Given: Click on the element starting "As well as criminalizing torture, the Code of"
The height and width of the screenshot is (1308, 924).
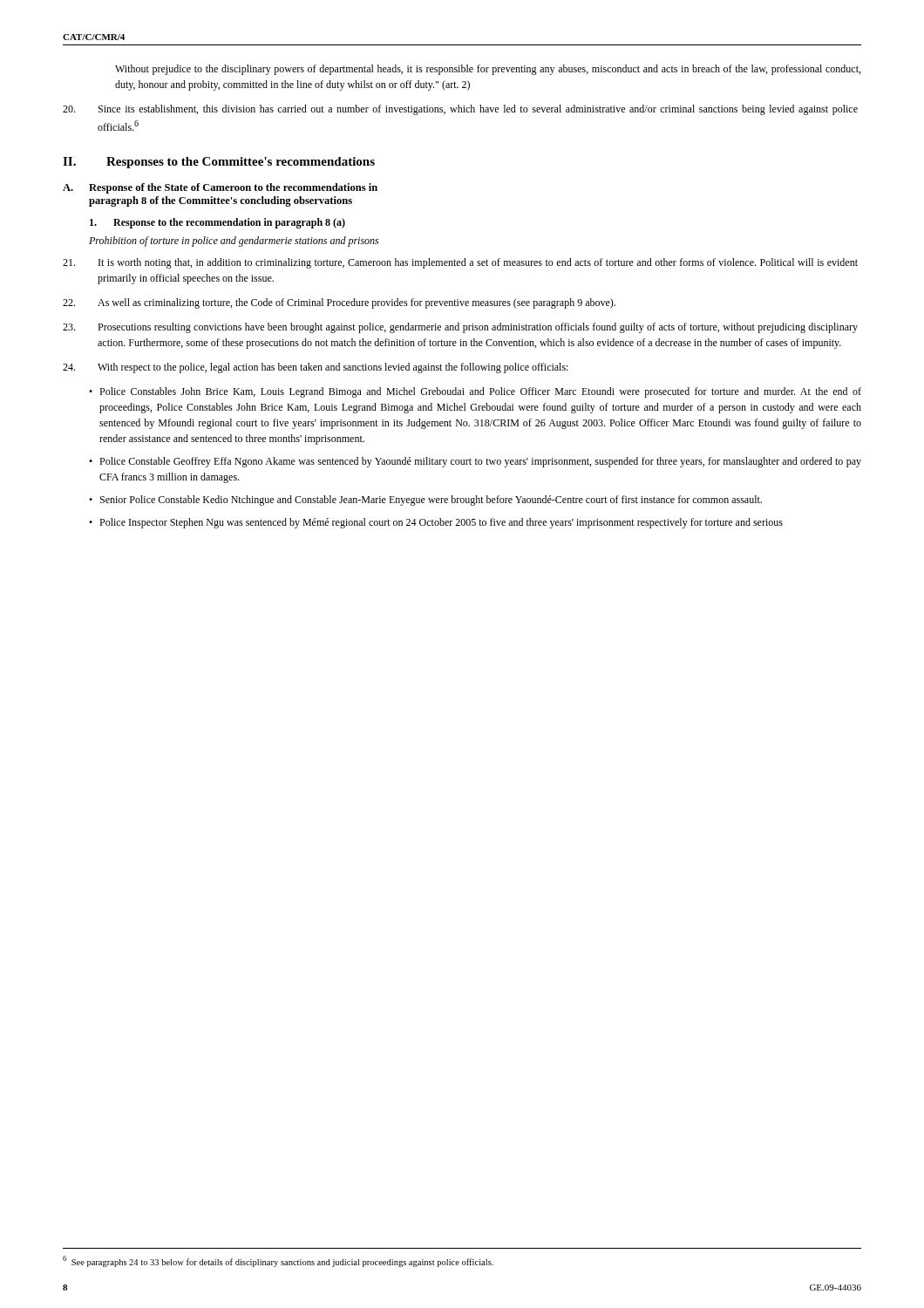Looking at the screenshot, I should 460,303.
